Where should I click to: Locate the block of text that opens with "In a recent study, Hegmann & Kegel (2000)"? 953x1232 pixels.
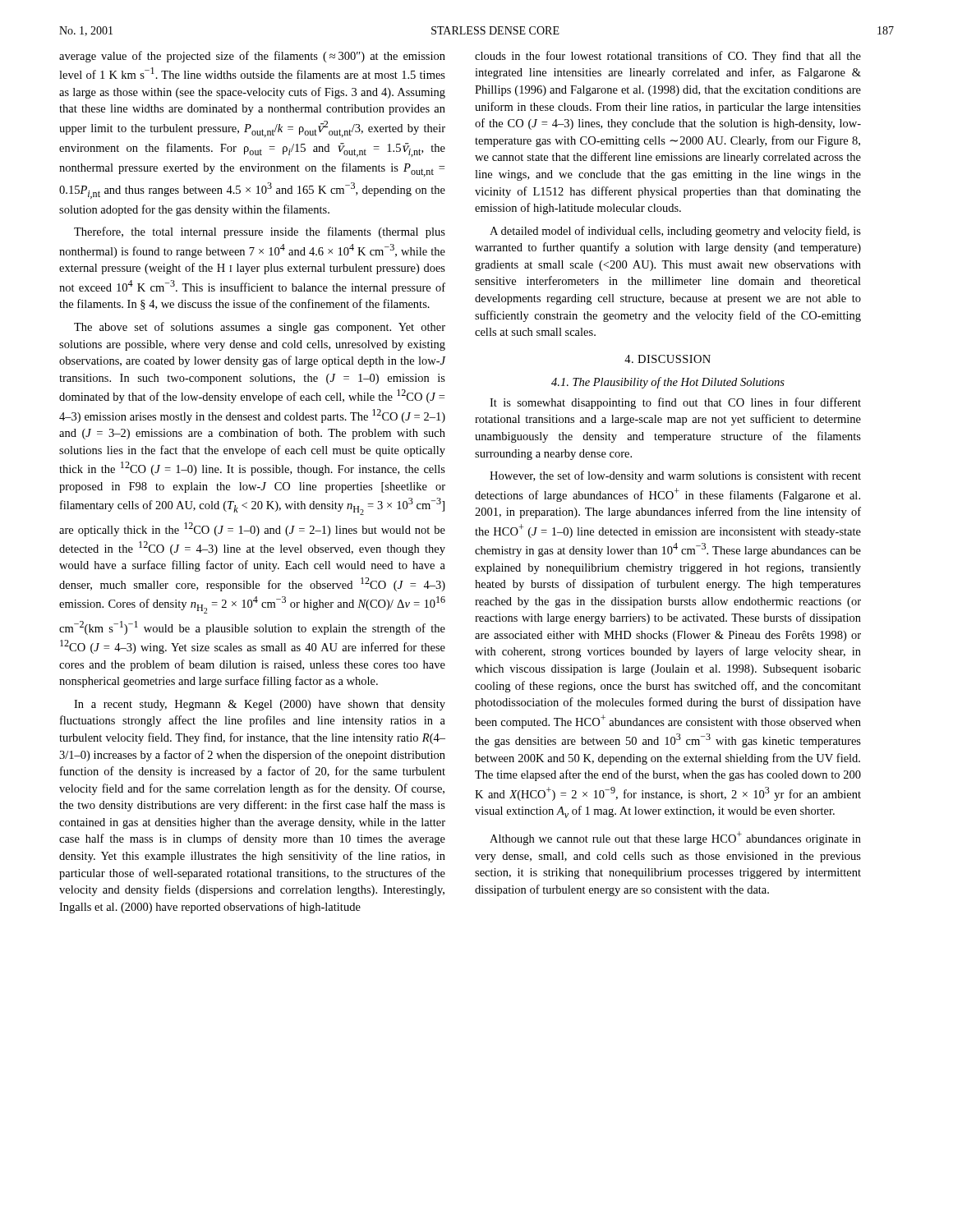[x=252, y=805]
